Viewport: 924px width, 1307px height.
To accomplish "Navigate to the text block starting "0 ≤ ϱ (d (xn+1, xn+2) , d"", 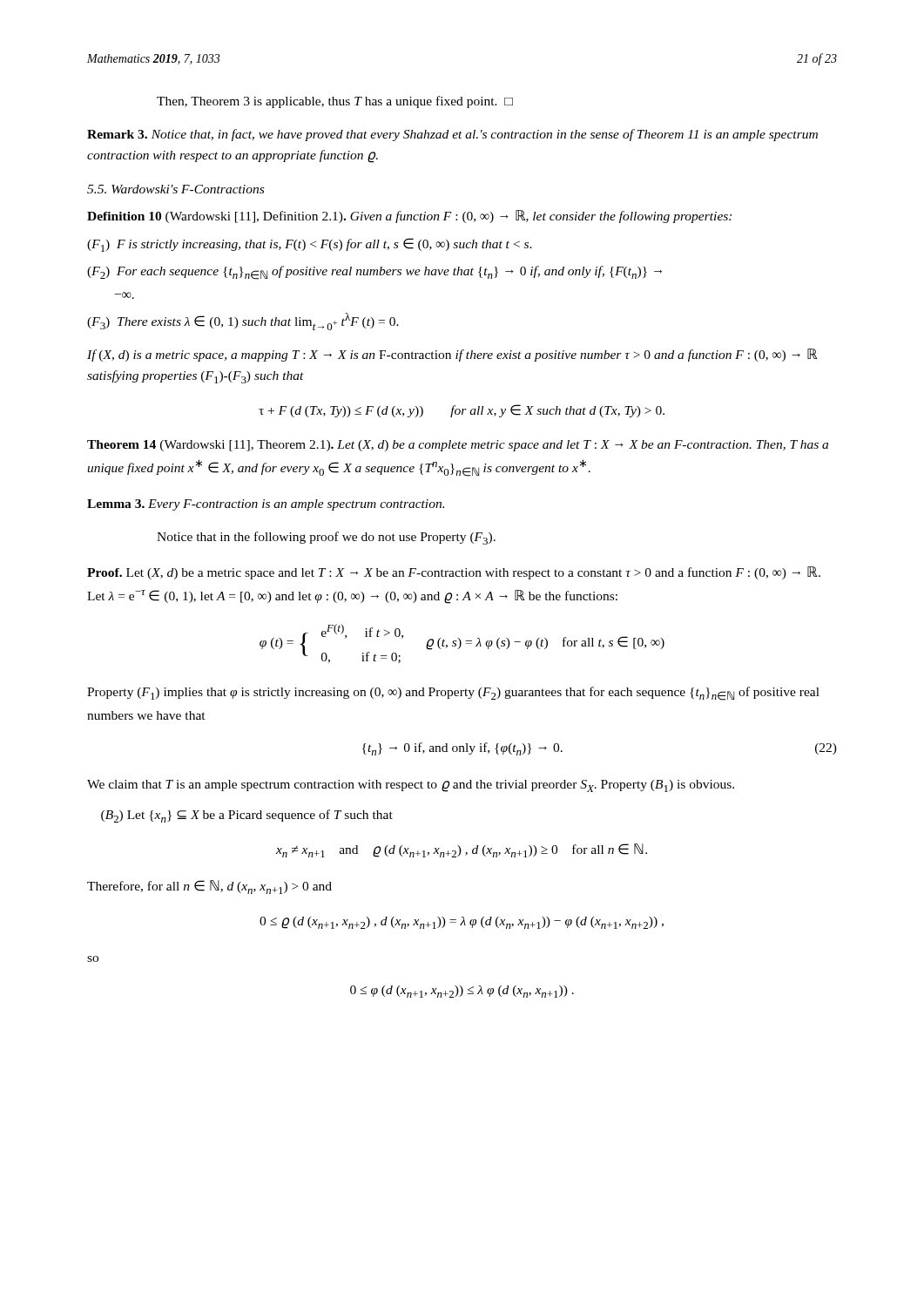I will click(462, 922).
